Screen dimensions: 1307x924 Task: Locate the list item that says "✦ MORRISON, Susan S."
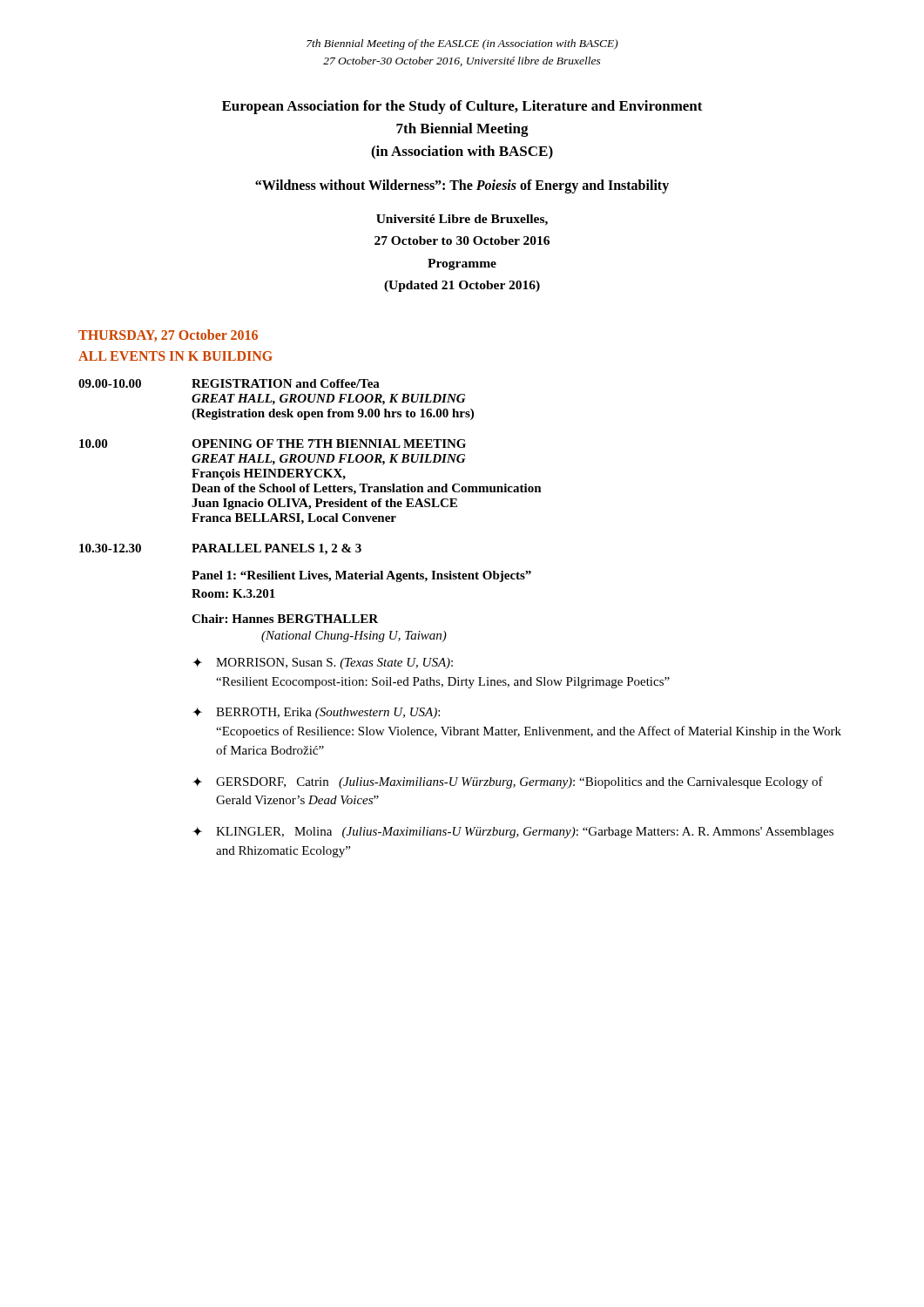[x=431, y=672]
